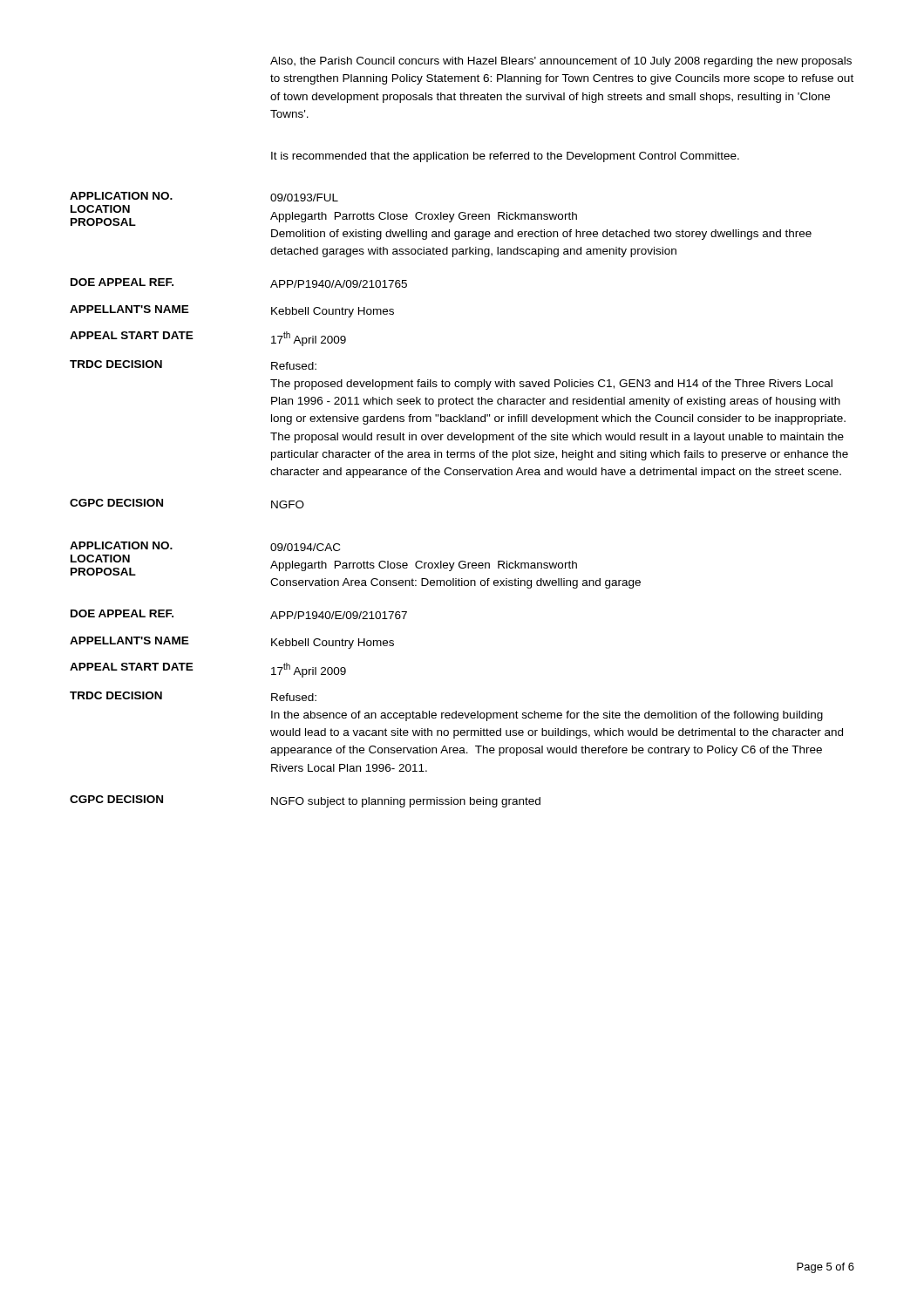Click on the region starting "Also, the Parish Council"
This screenshot has height=1308, width=924.
click(562, 87)
